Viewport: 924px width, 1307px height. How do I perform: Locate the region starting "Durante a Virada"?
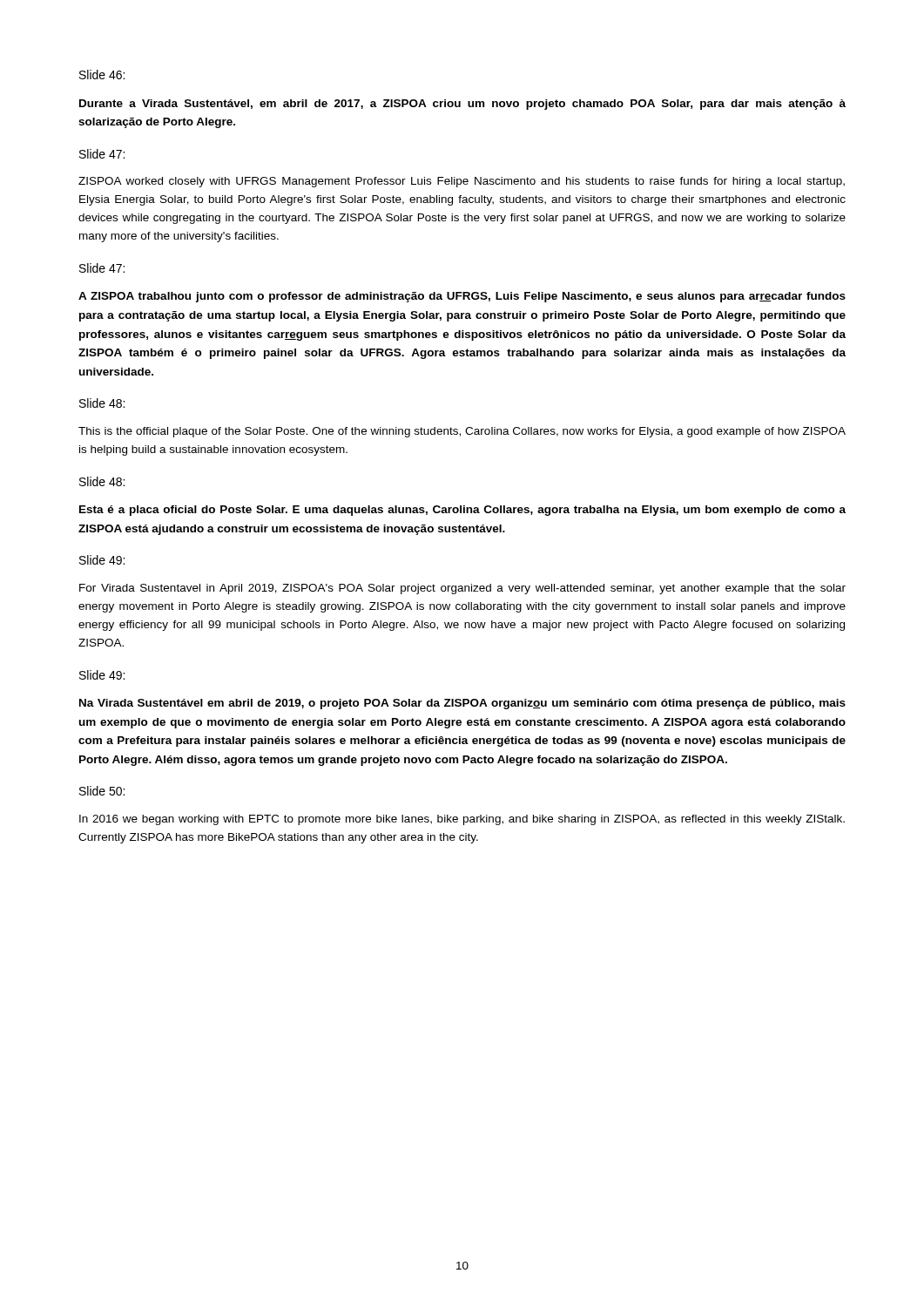462,113
